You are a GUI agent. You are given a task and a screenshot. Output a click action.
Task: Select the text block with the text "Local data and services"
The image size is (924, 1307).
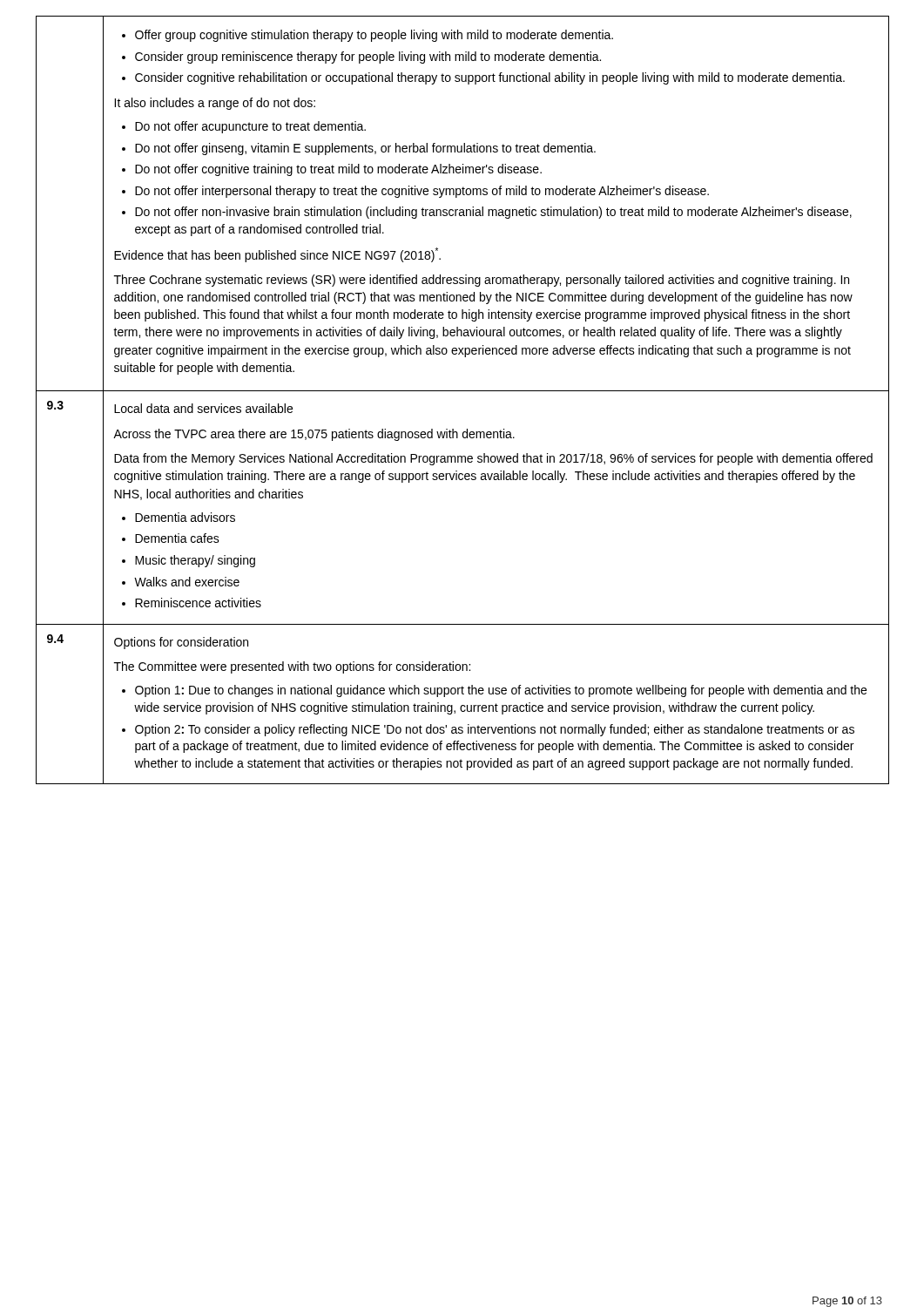click(203, 408)
